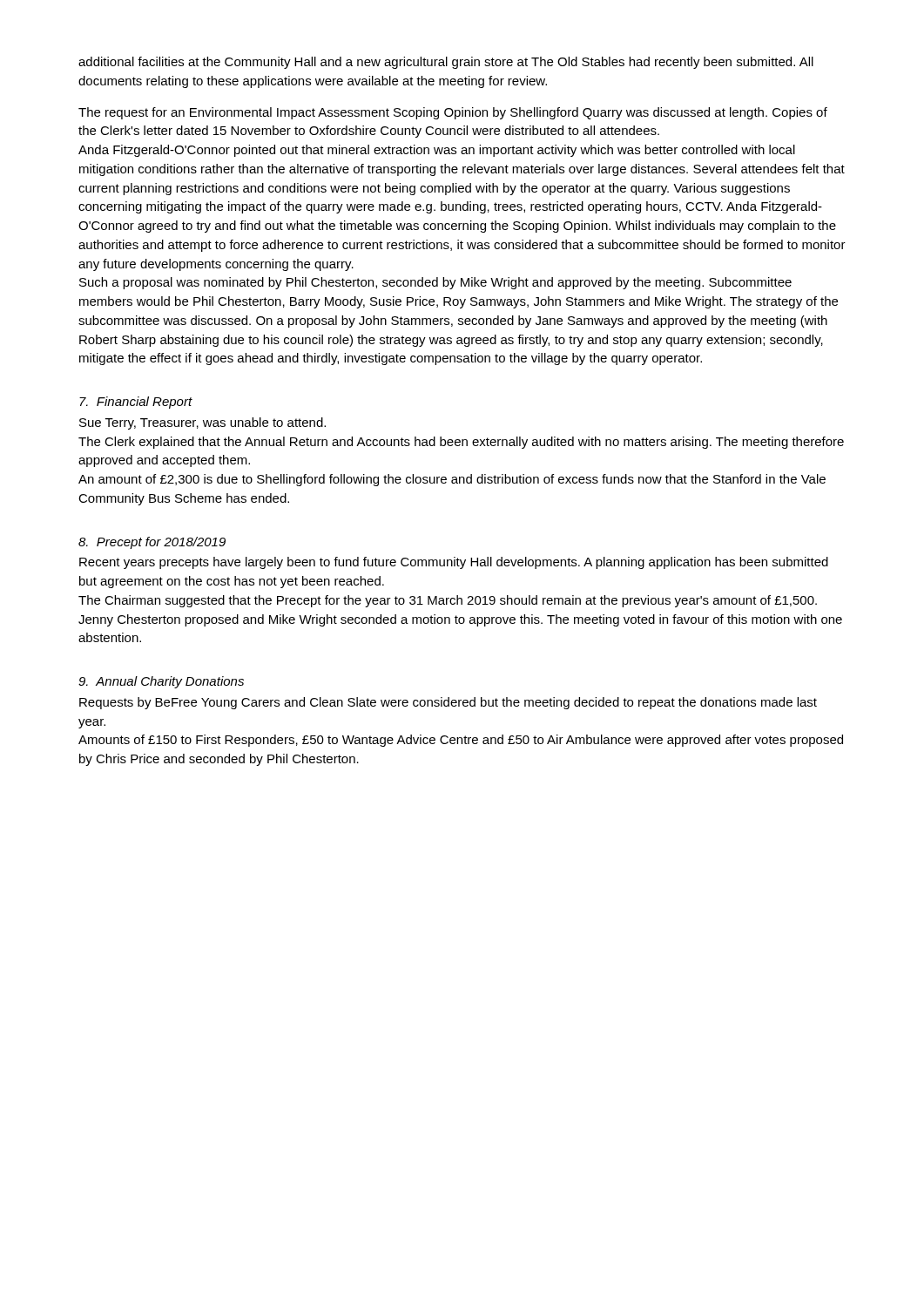The image size is (924, 1307).
Task: Click on the text block that reads "Sue Terry, Treasurer, was"
Action: coord(202,423)
